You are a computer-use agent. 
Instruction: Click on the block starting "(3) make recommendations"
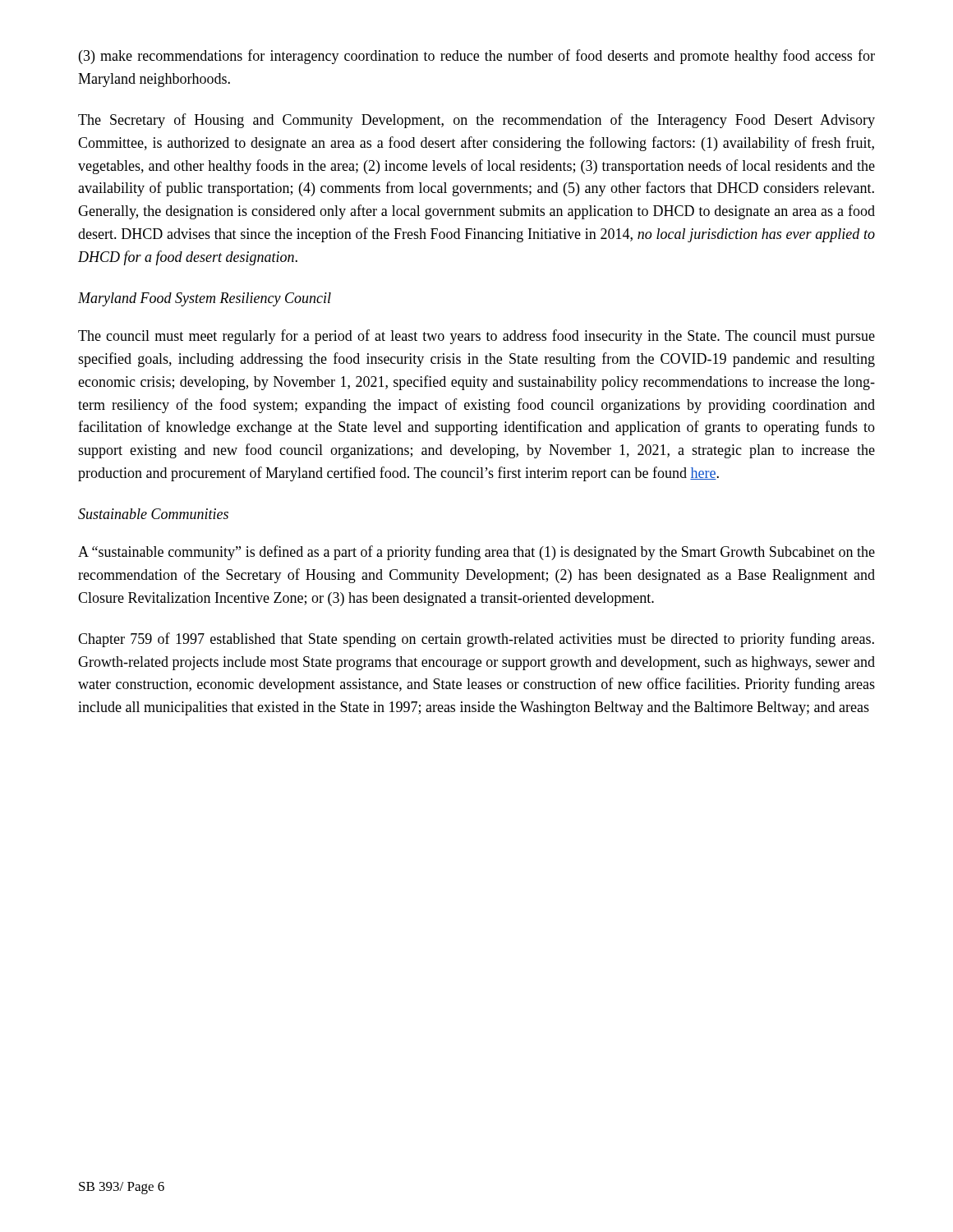[x=476, y=67]
